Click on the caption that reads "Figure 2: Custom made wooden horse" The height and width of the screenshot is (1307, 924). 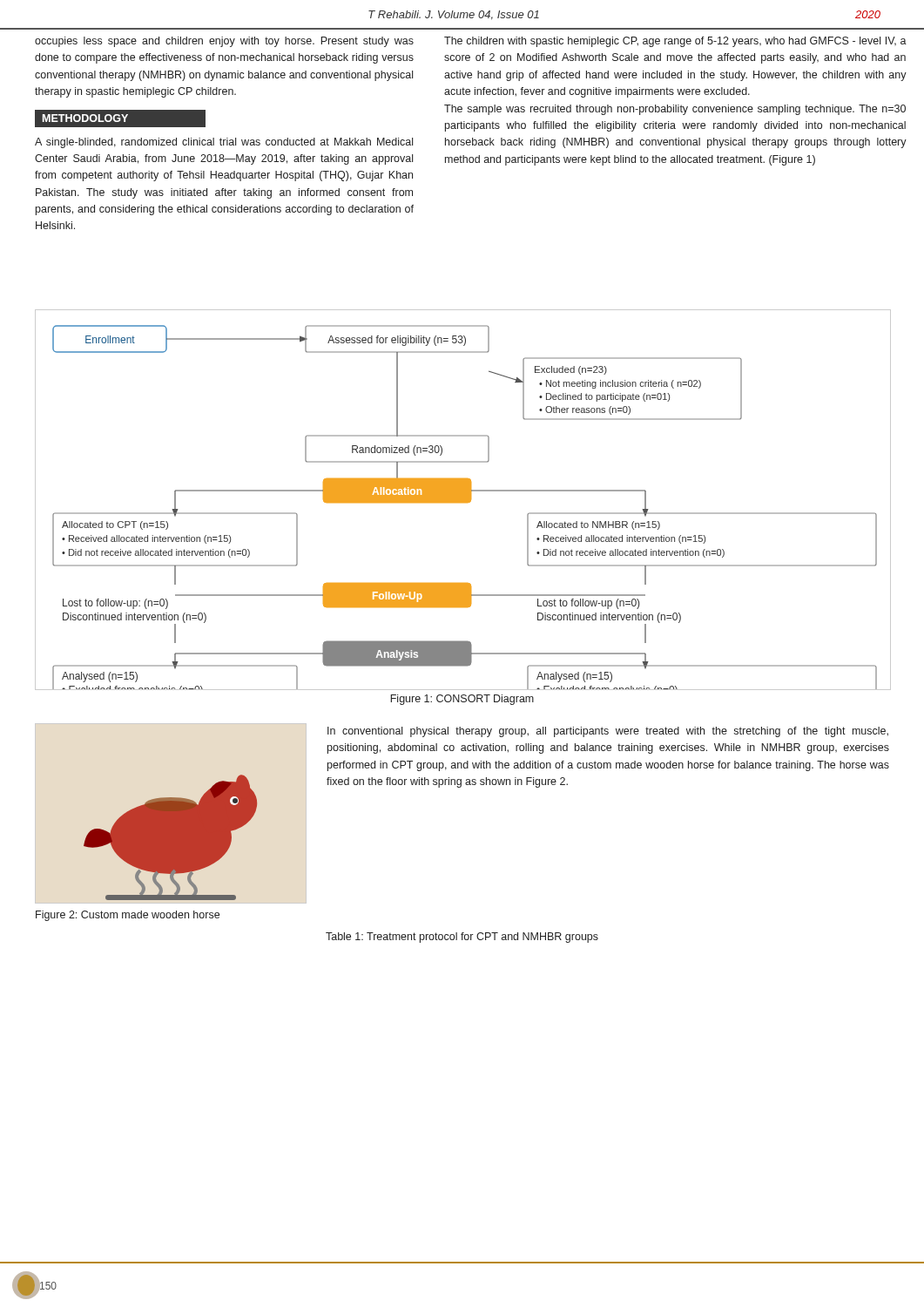coord(127,915)
